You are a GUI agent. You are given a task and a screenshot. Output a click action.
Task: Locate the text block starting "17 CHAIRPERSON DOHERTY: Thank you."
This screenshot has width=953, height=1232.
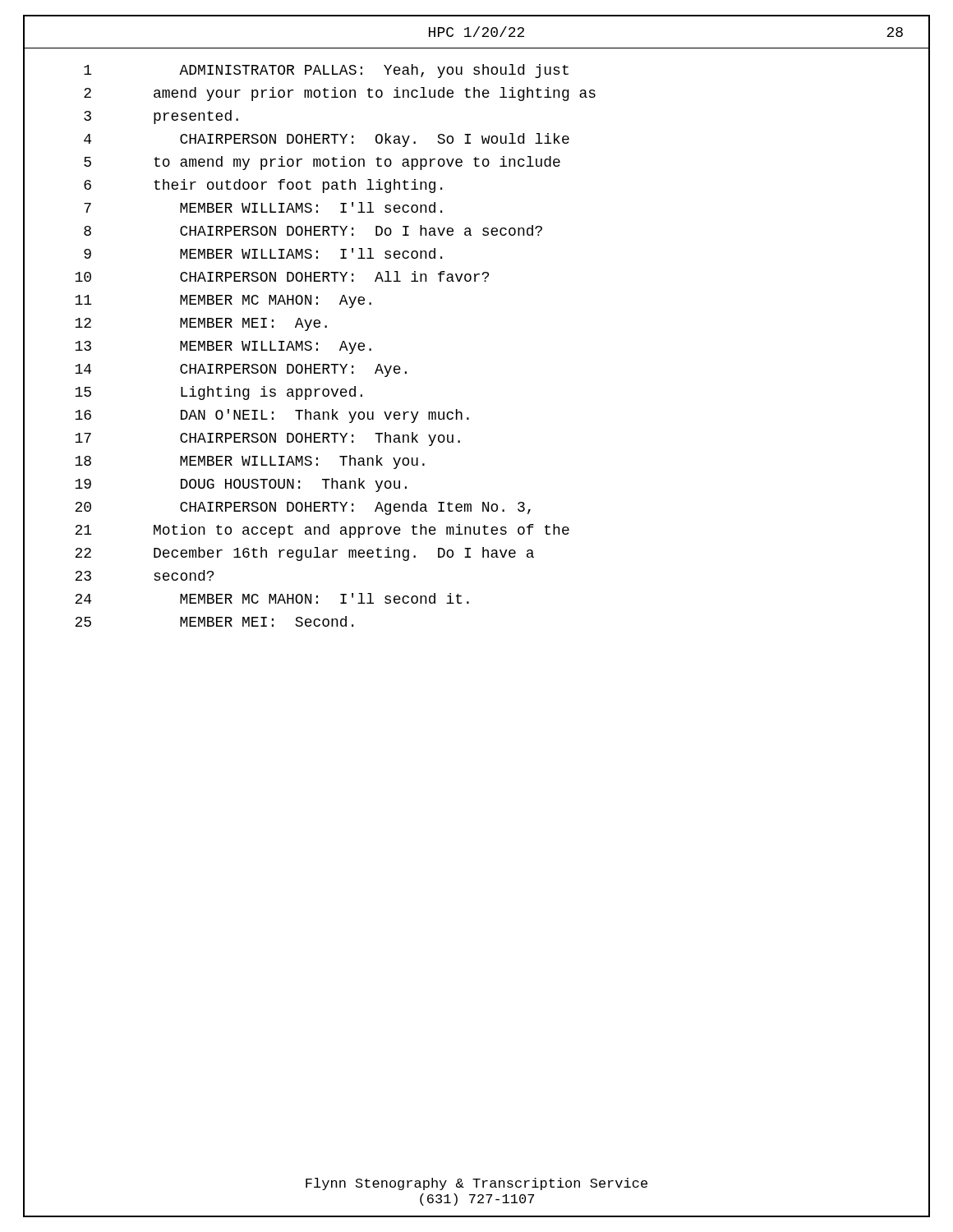pyautogui.click(x=256, y=439)
